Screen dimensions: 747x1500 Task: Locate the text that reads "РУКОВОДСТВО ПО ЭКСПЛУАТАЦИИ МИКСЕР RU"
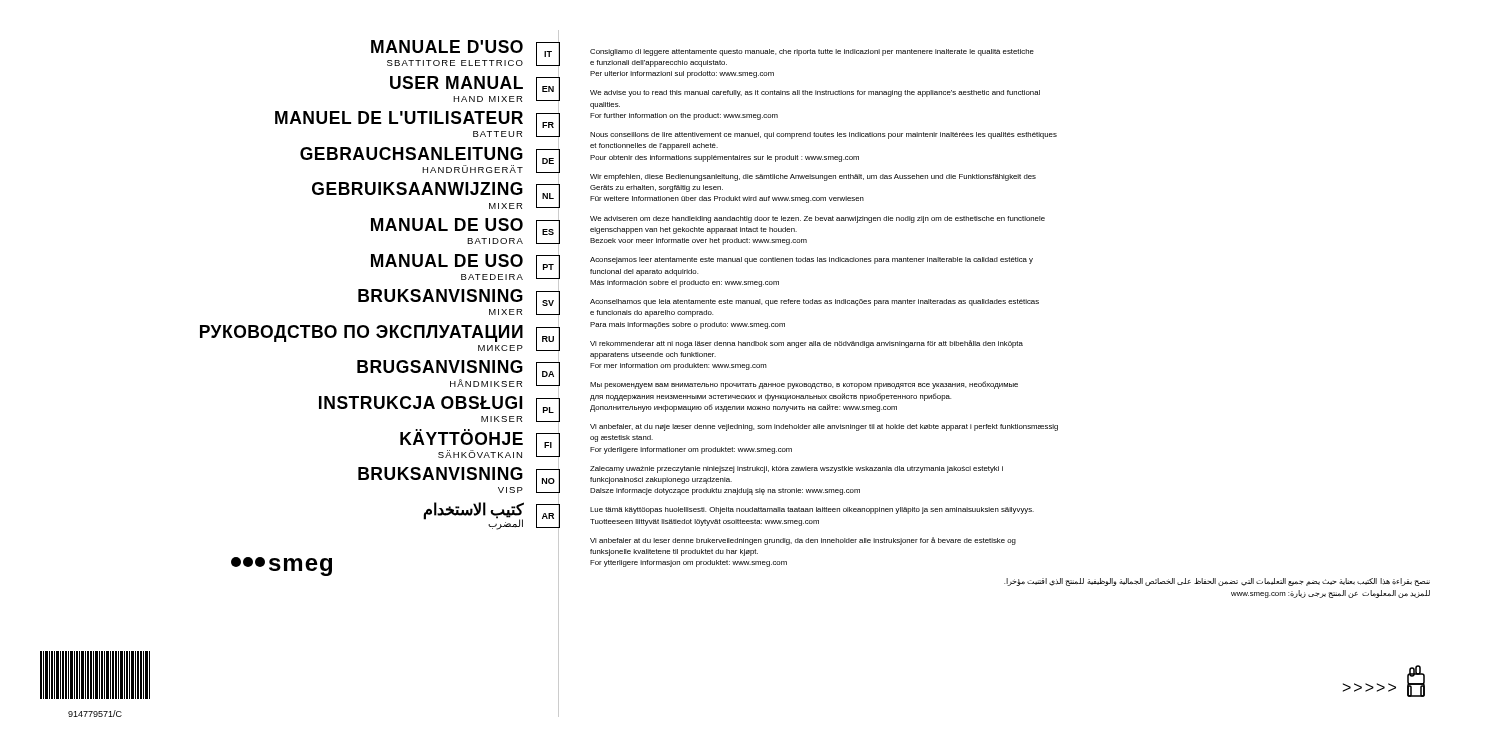379,339
